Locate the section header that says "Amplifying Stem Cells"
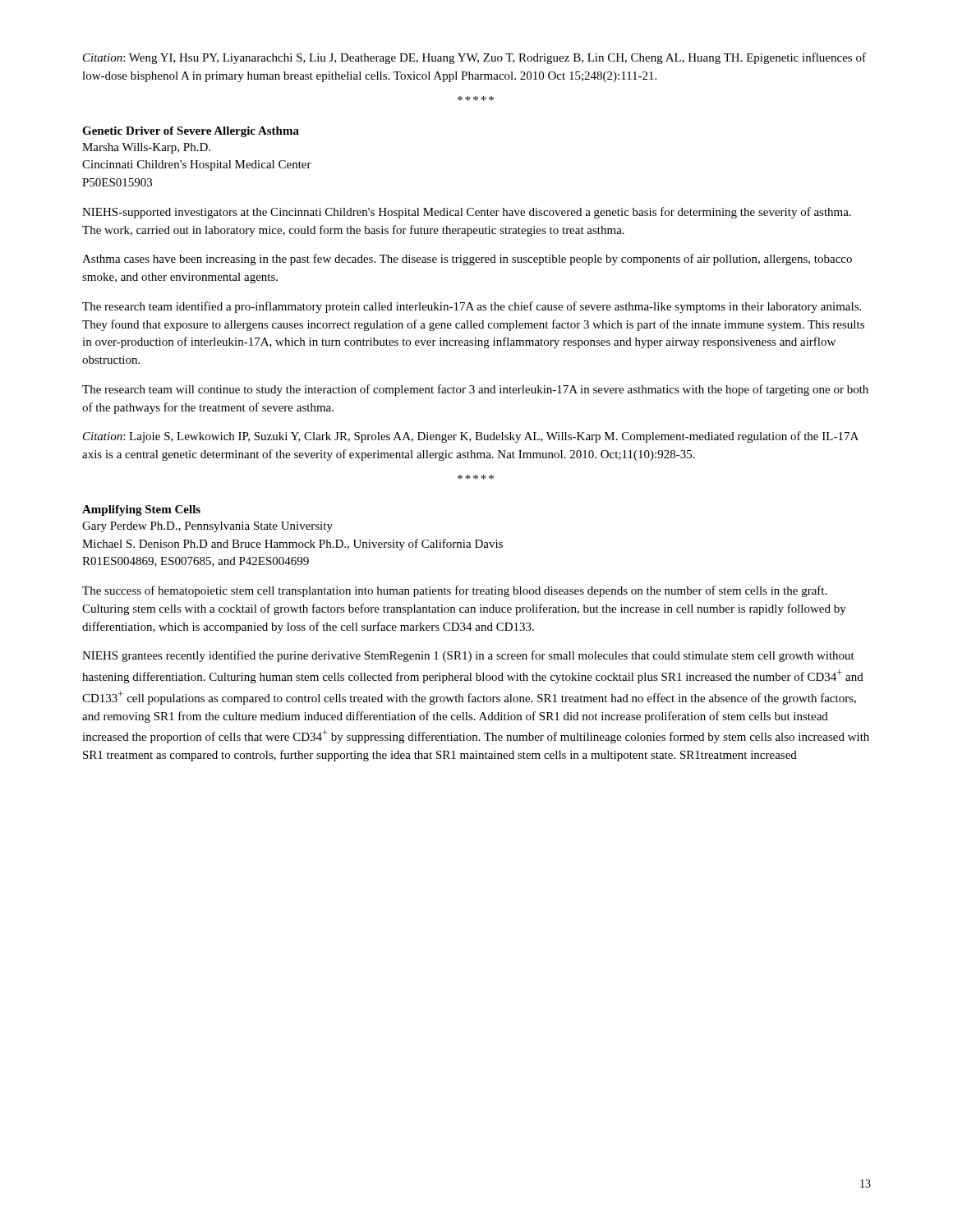Image resolution: width=953 pixels, height=1232 pixels. [141, 509]
